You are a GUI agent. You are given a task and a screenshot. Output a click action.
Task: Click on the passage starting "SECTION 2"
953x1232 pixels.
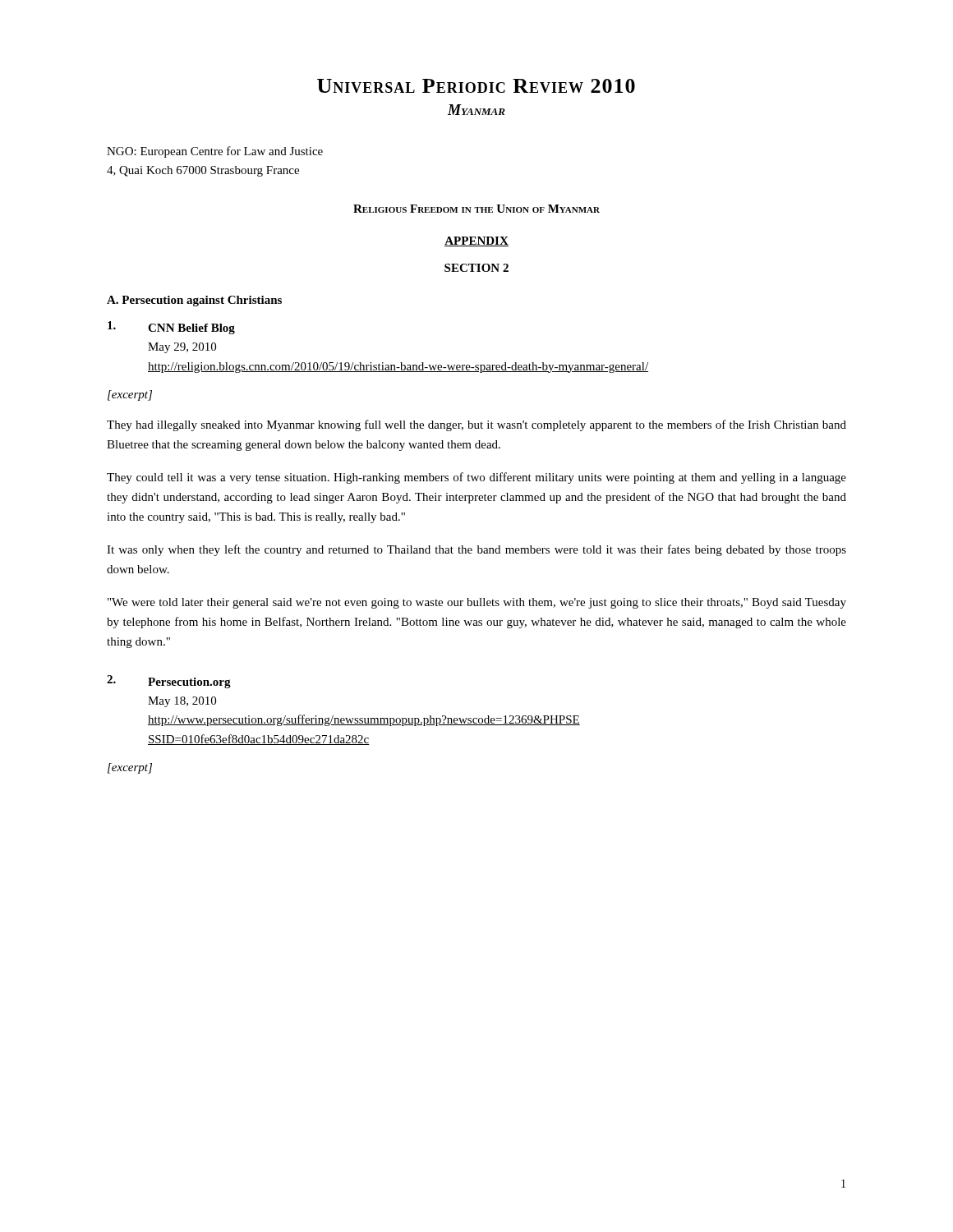(476, 268)
